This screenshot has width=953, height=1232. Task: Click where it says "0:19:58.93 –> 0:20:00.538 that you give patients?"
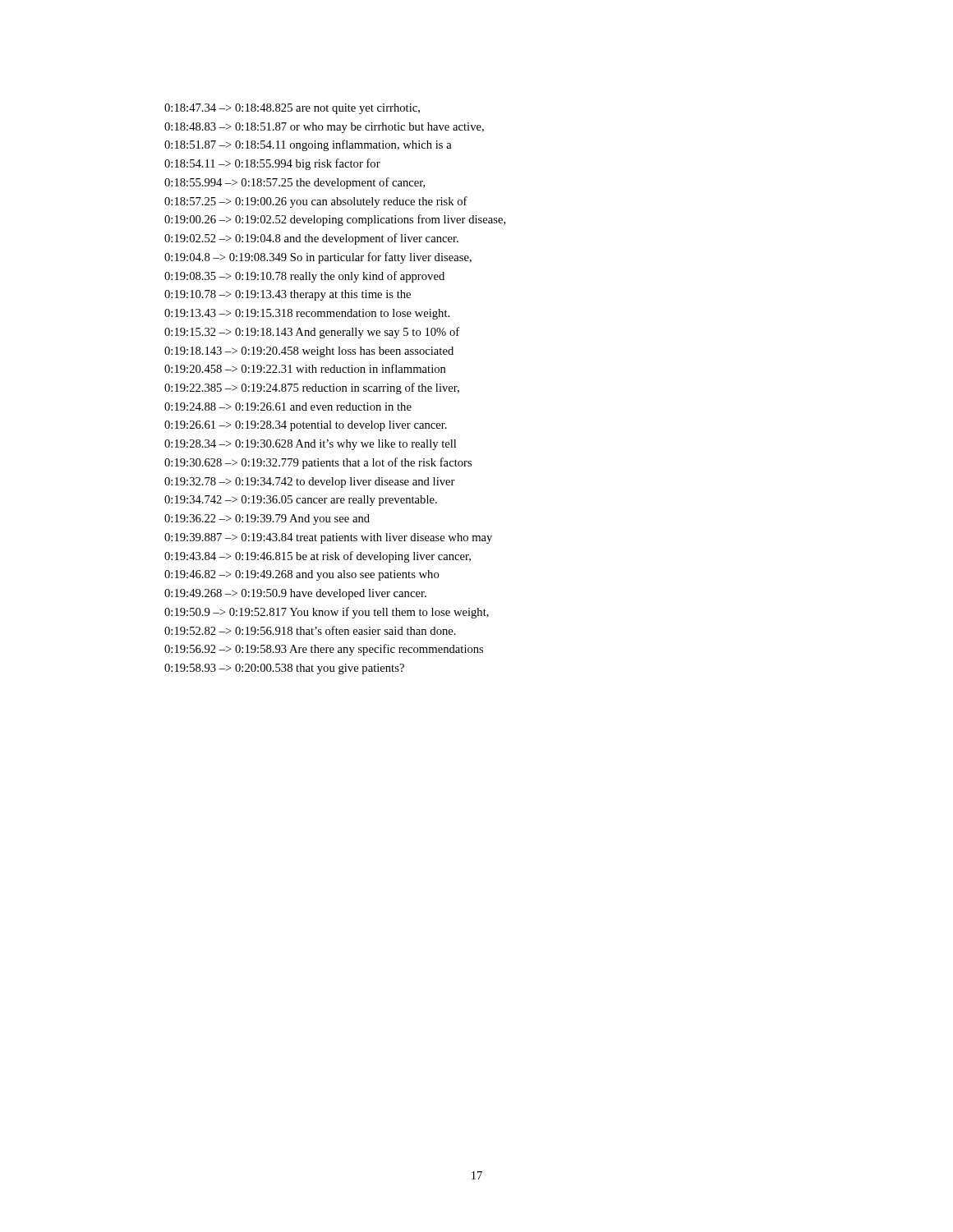(284, 668)
